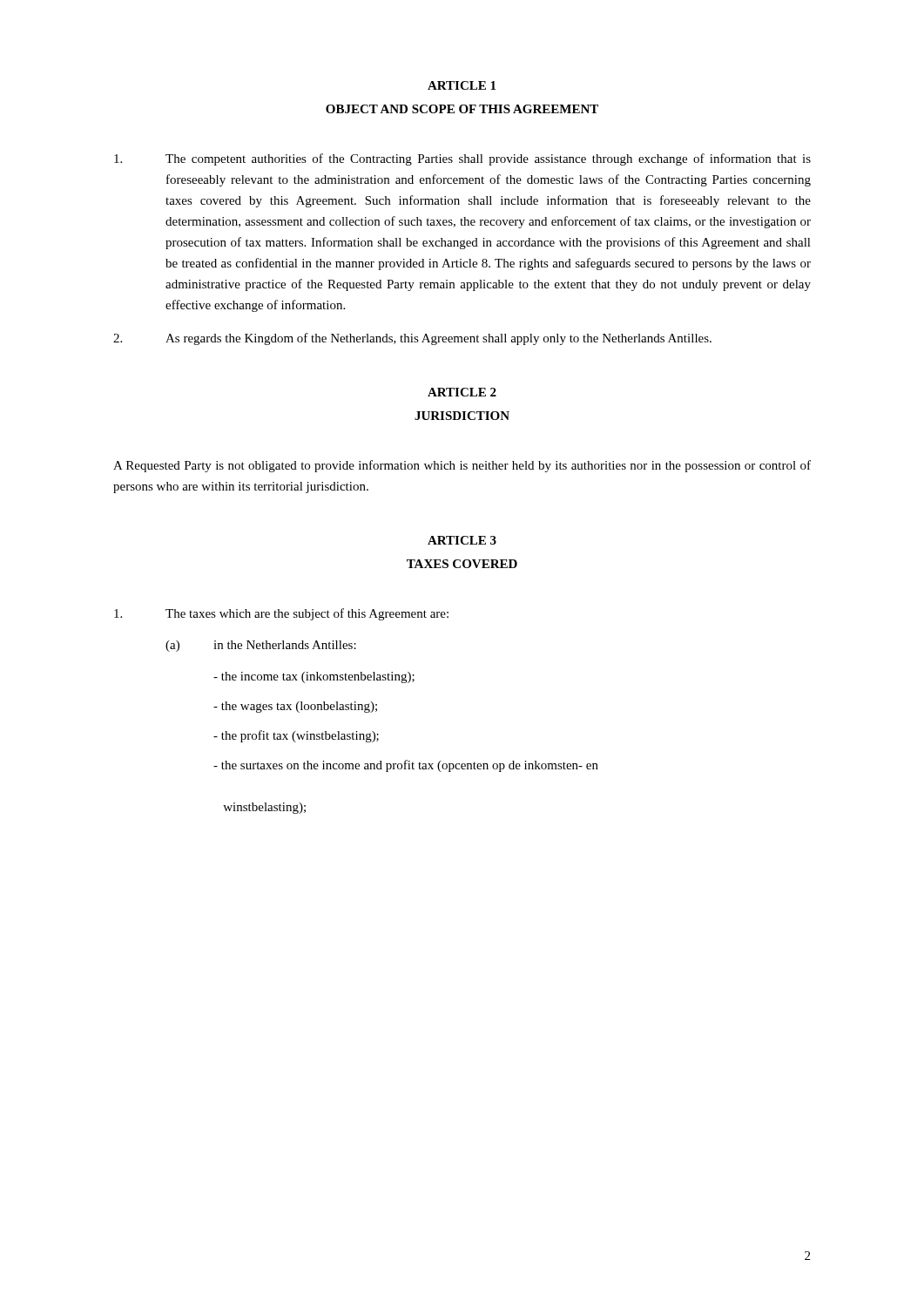Image resolution: width=924 pixels, height=1307 pixels.
Task: Find the section header on this page that starts "OBJECT AND SCOPE OF"
Action: [462, 109]
